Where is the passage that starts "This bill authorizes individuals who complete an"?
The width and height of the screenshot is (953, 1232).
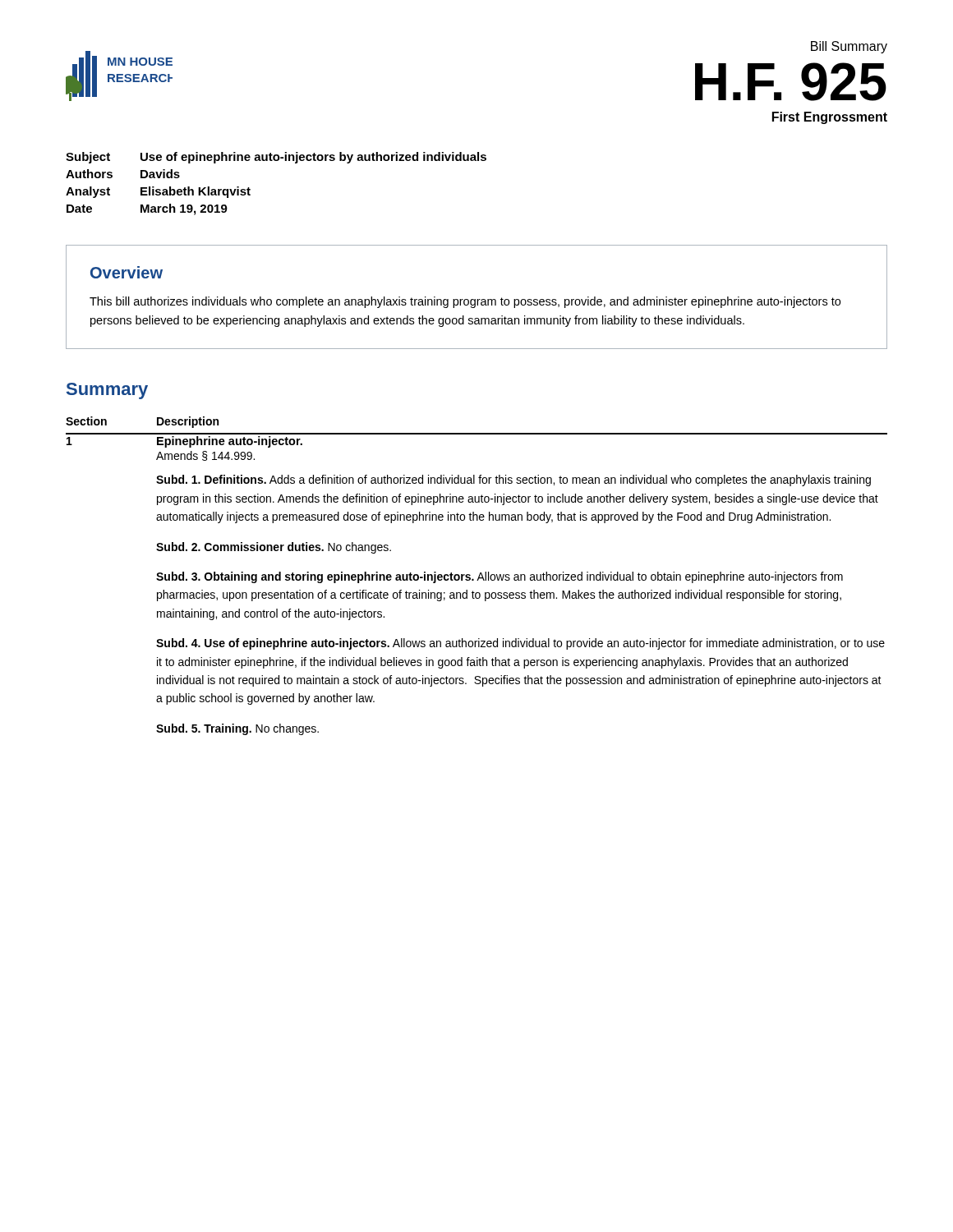pos(465,311)
